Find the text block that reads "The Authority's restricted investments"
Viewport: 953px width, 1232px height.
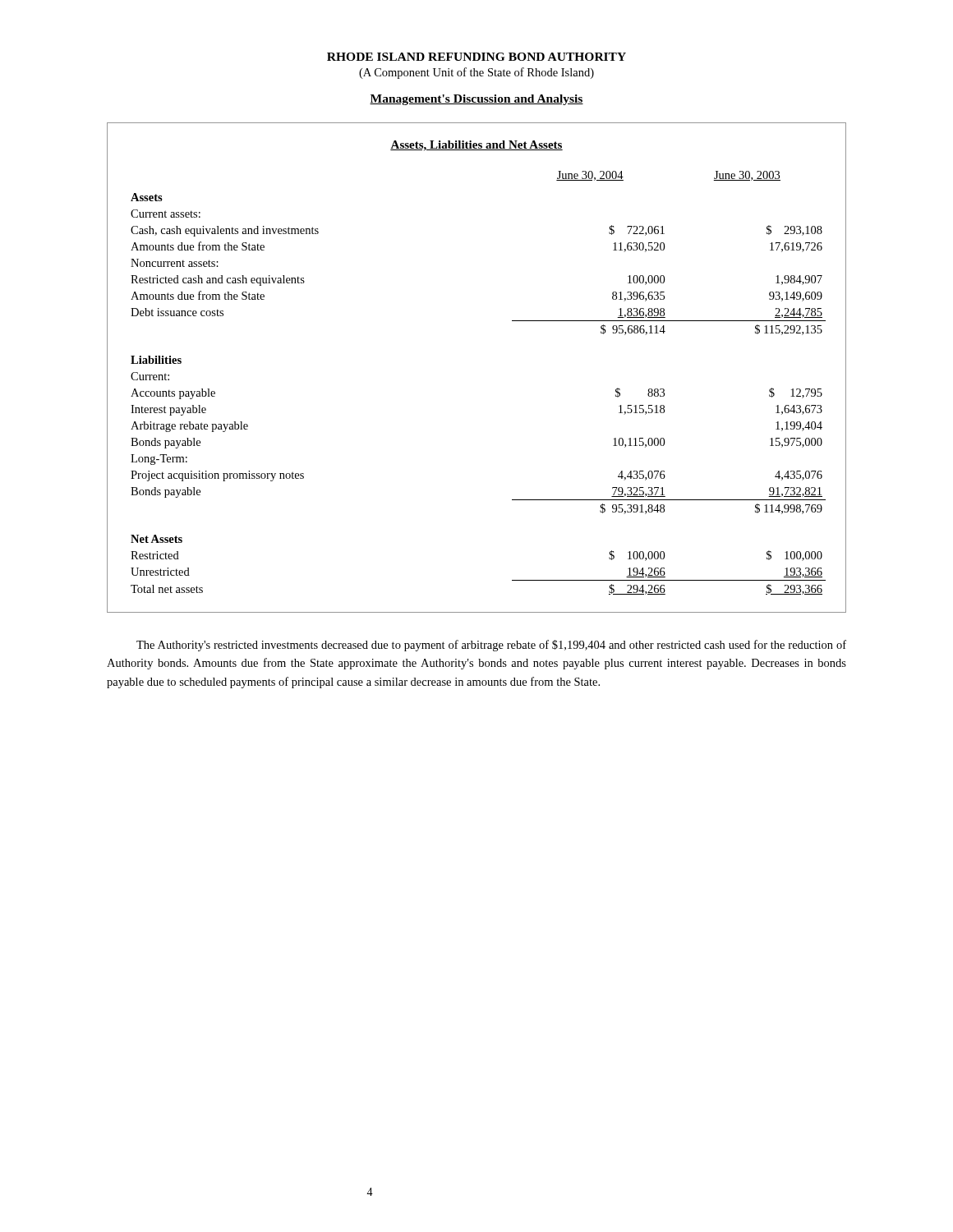(476, 663)
